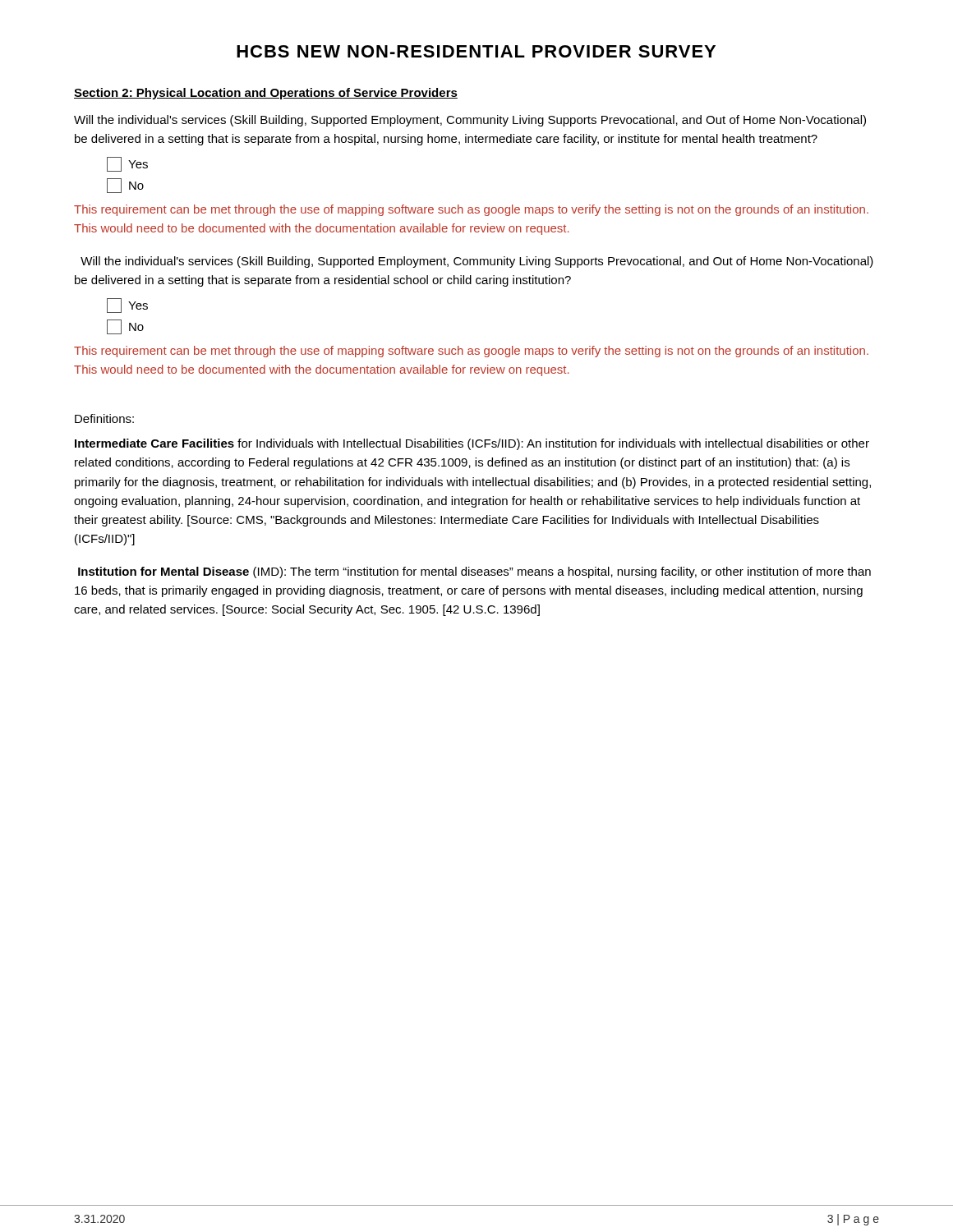Viewport: 953px width, 1232px height.
Task: Find the section header on this page that starts "Section 2: Physical Location and"
Action: (x=266, y=92)
